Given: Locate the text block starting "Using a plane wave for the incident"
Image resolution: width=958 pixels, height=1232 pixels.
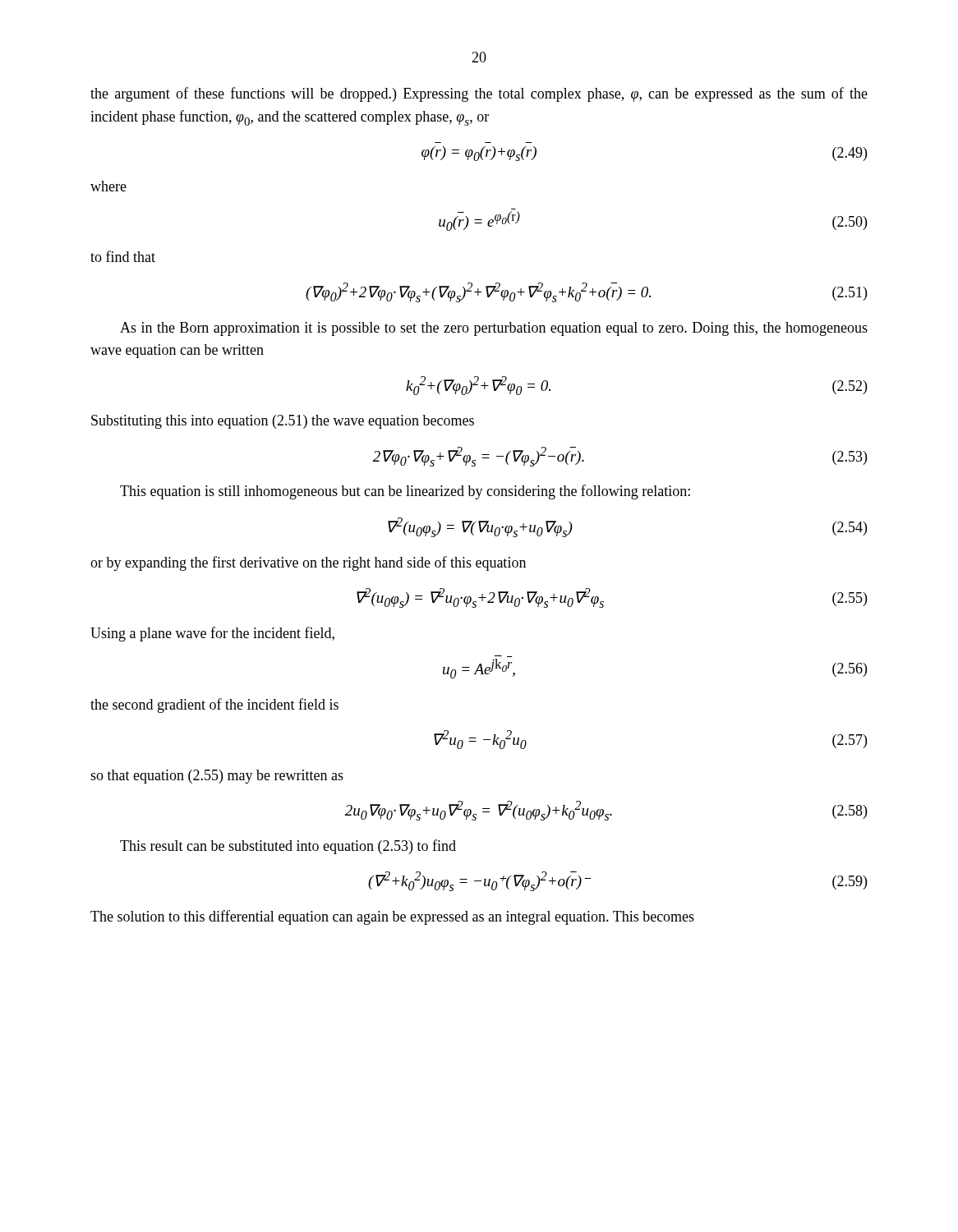Looking at the screenshot, I should [213, 633].
